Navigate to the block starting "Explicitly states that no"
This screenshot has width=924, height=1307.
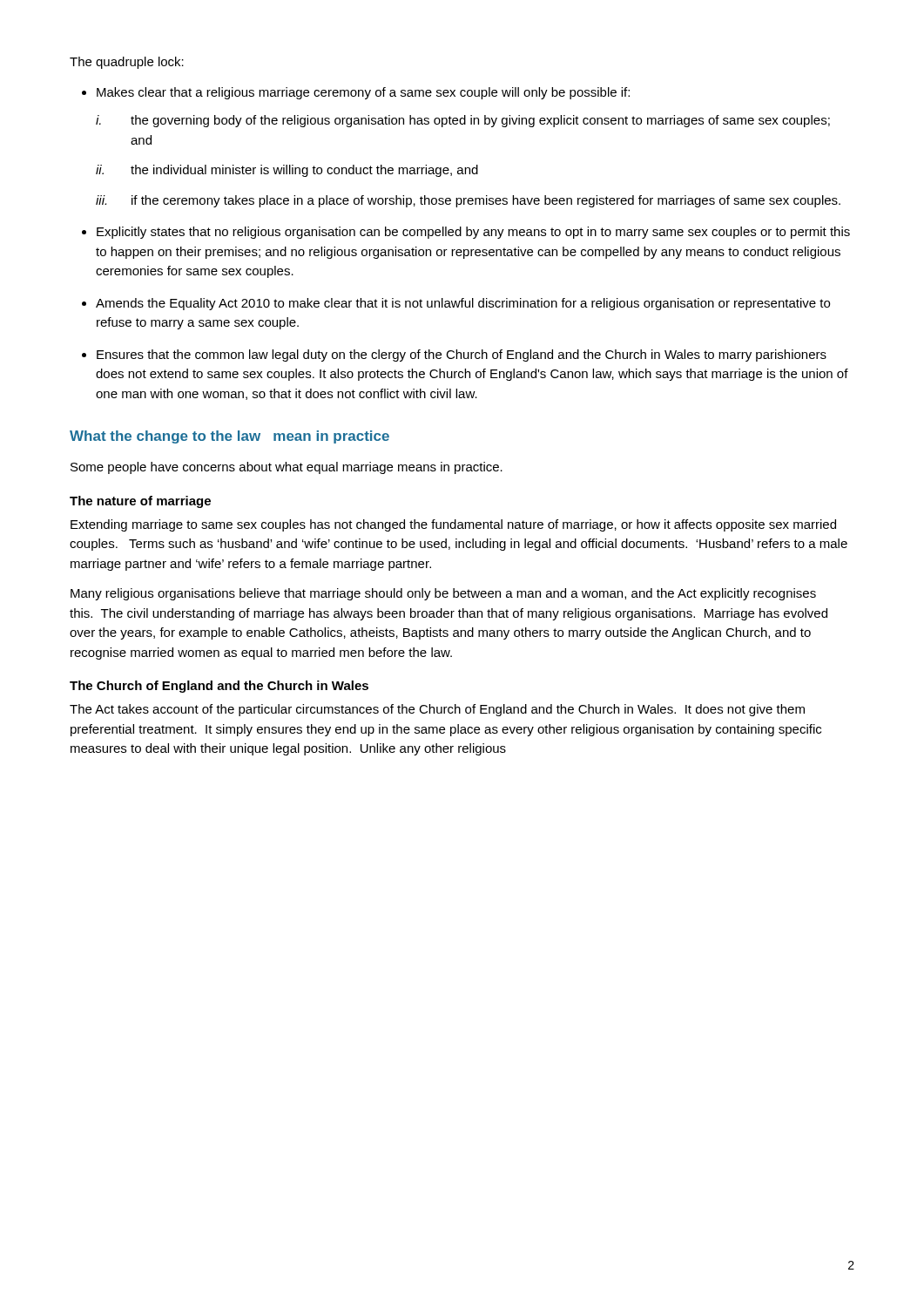point(473,251)
